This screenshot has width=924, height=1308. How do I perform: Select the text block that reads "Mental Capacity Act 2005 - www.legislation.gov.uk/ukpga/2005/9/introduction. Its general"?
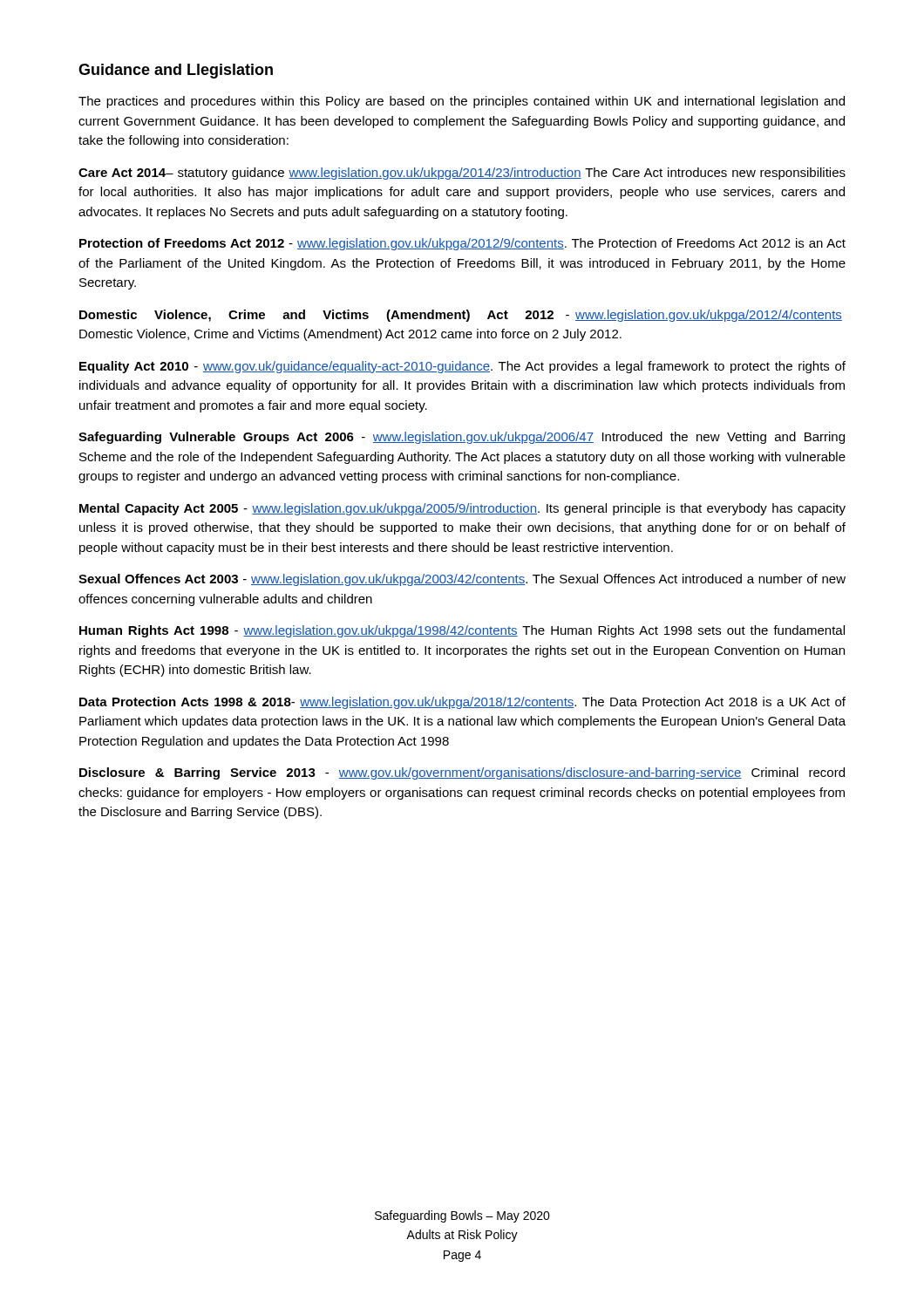[462, 527]
